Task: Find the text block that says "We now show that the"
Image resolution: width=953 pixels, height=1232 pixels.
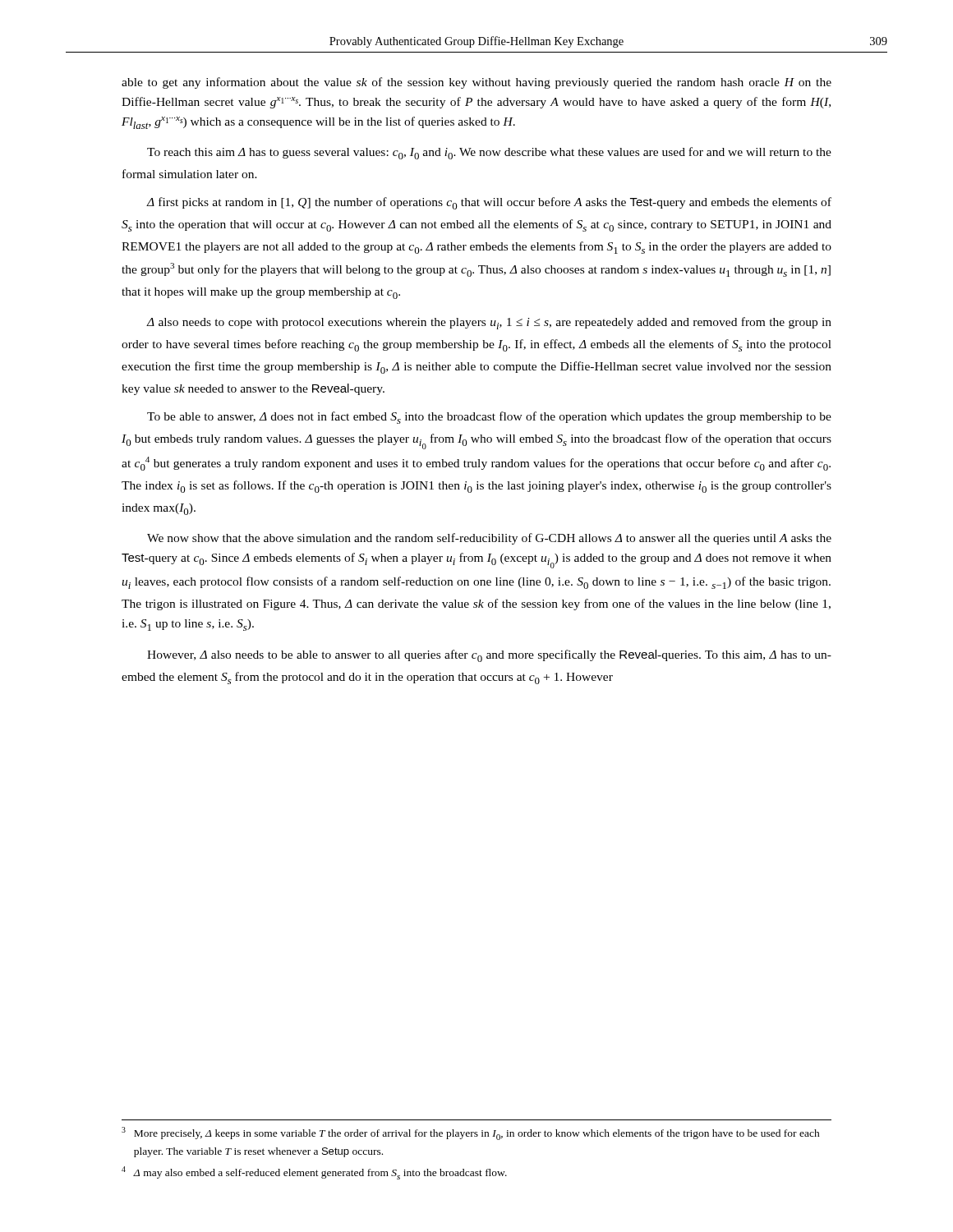Action: 476,582
